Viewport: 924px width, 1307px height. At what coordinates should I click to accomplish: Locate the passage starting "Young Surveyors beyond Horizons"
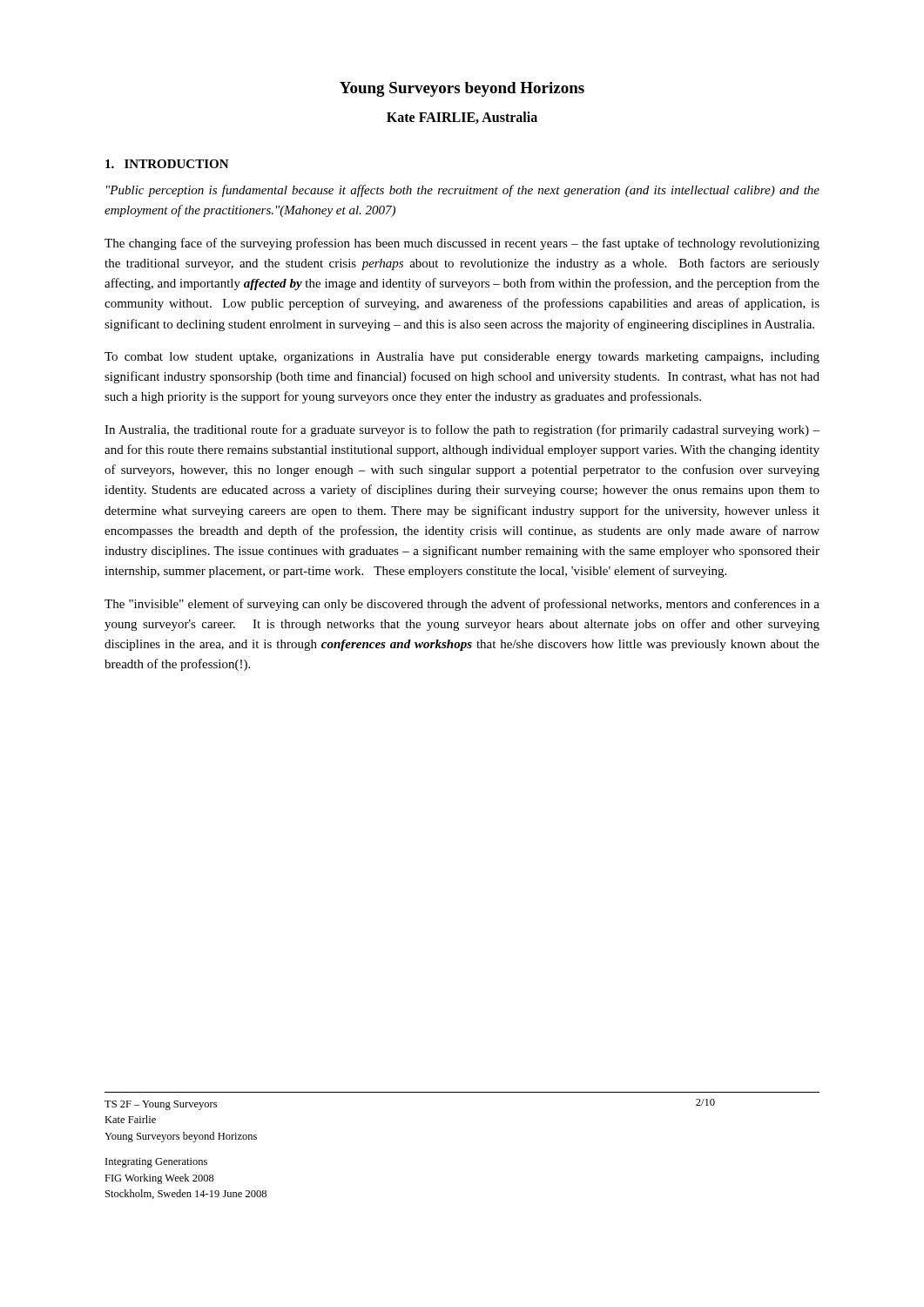click(x=462, y=88)
